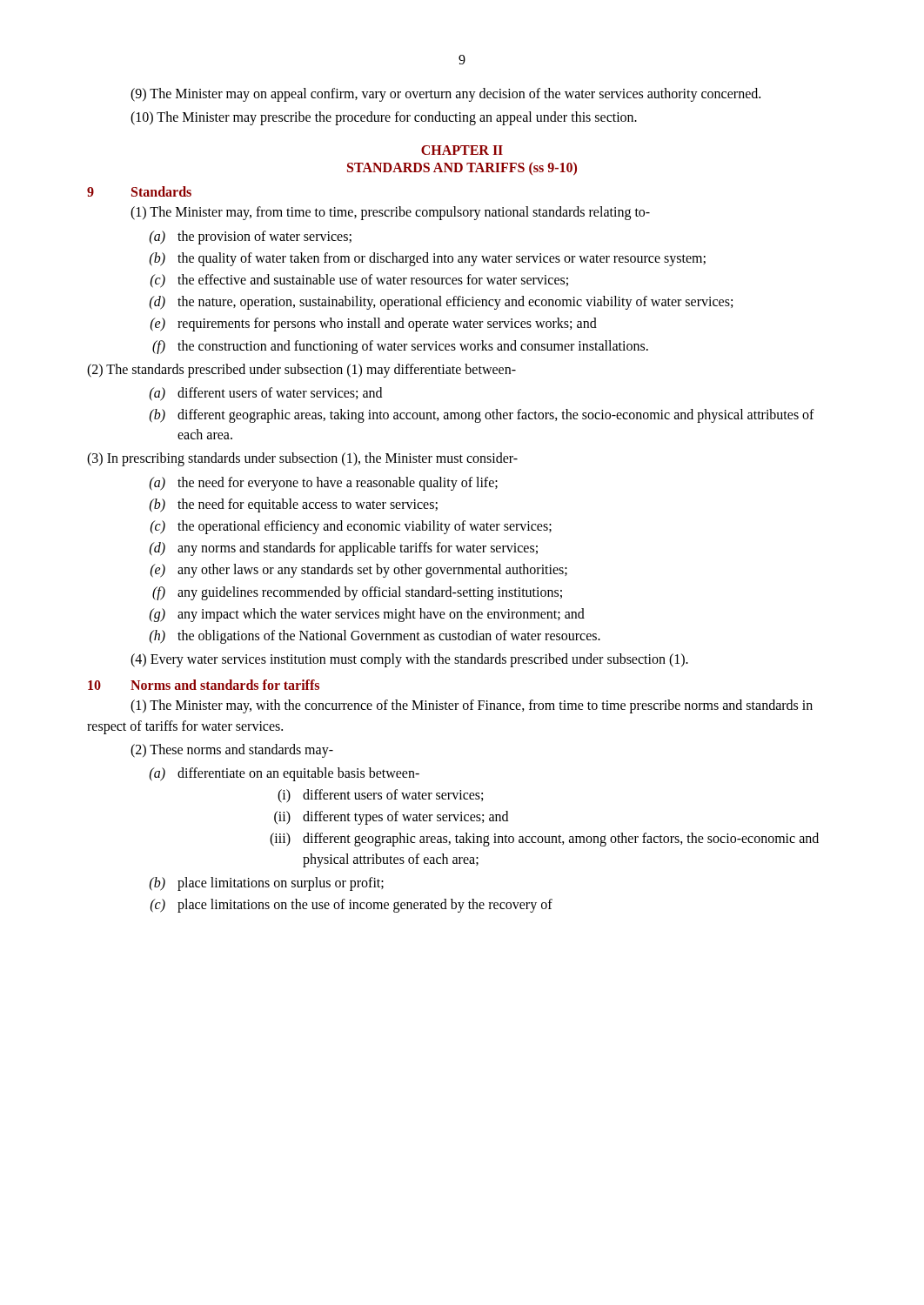Screen dimensions: 1305x924
Task: Click on the list item that says "(c) the operational efficiency and economic"
Action: tap(462, 526)
